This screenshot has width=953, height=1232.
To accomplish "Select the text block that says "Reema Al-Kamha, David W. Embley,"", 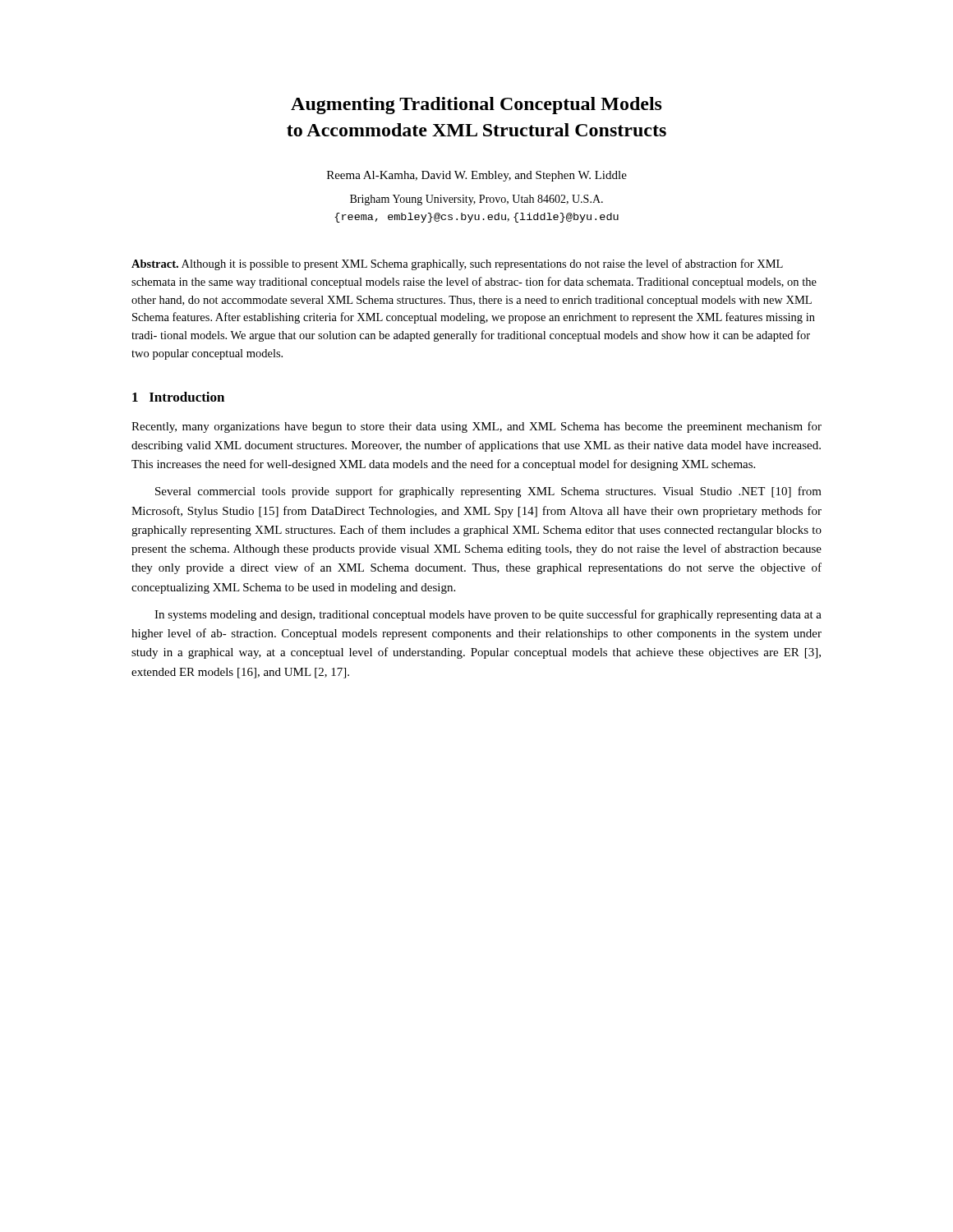I will pos(476,175).
